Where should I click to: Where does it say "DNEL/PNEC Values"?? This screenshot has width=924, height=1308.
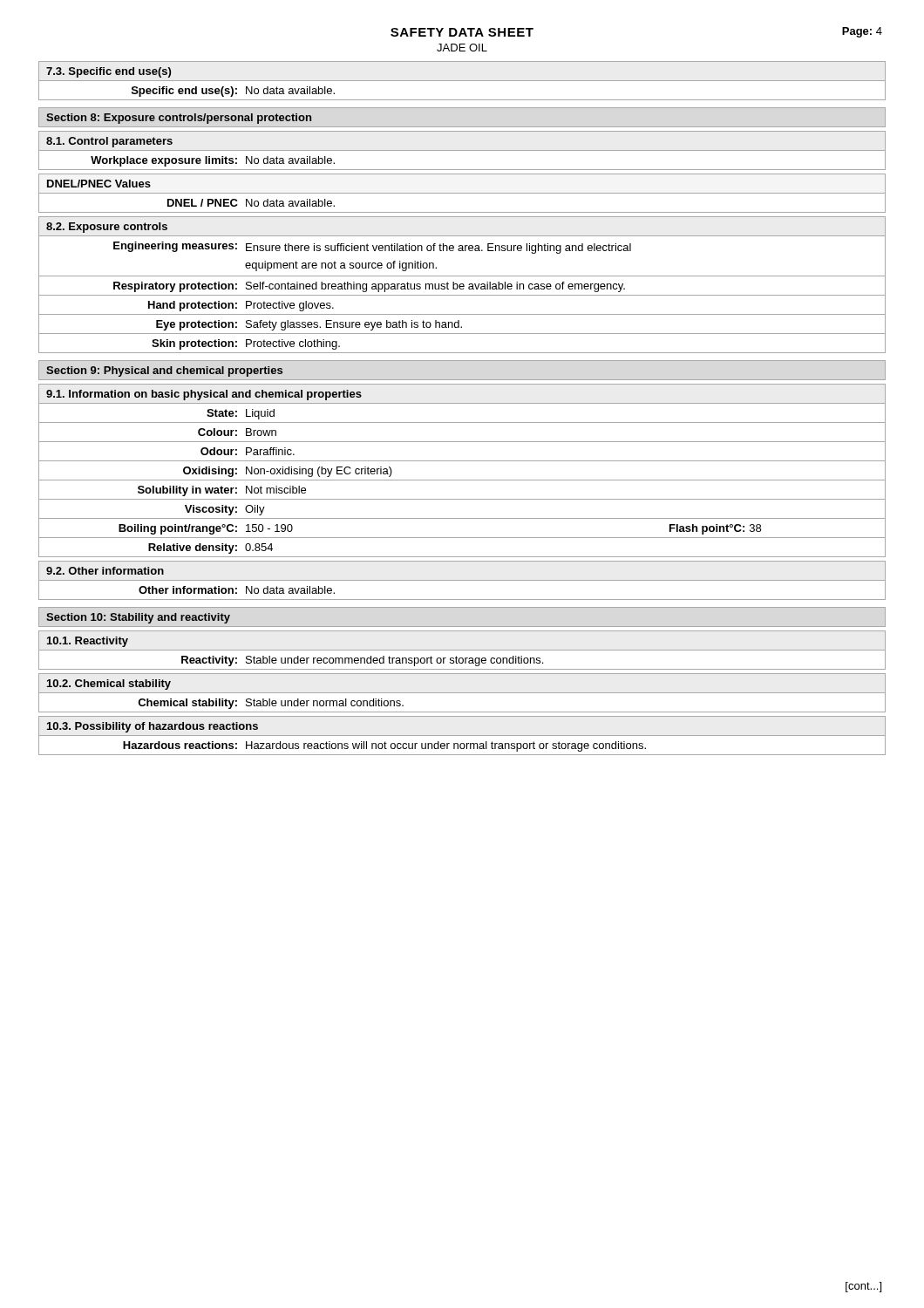click(x=98, y=184)
